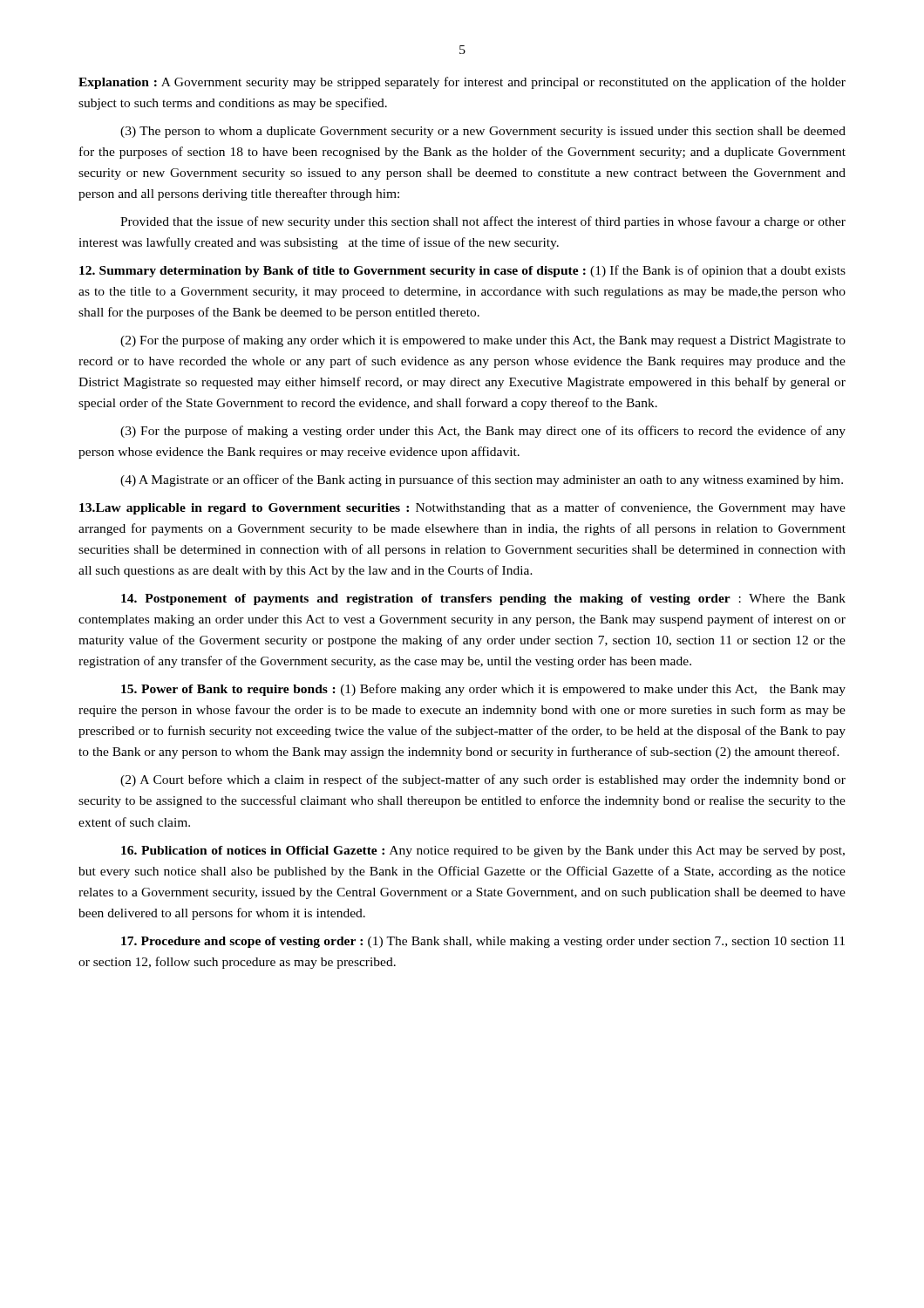
Task: Point to the text starting "Publication of notices in Official Gazette :"
Action: point(462,881)
